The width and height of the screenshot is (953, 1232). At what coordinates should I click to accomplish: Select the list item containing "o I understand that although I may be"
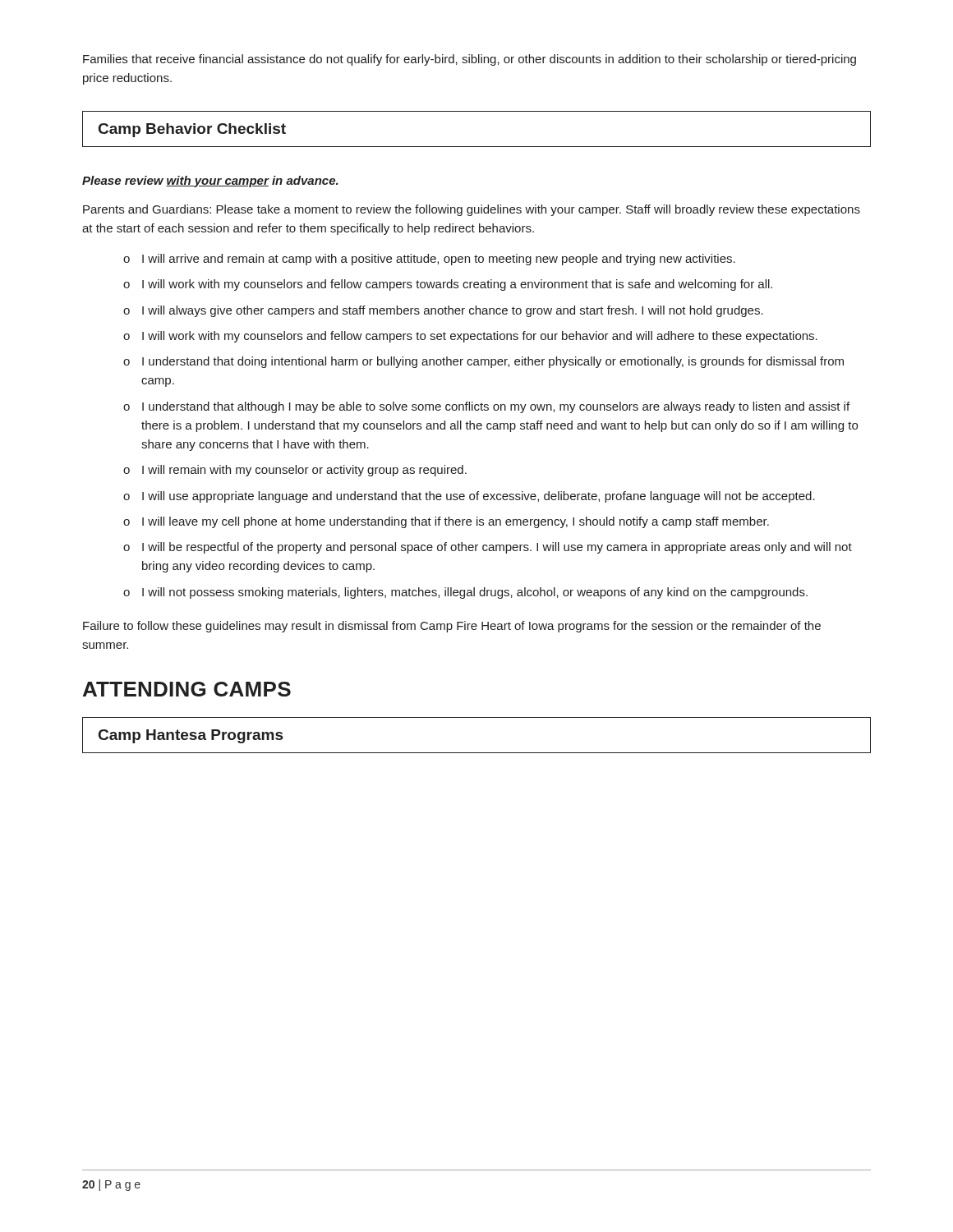click(497, 425)
